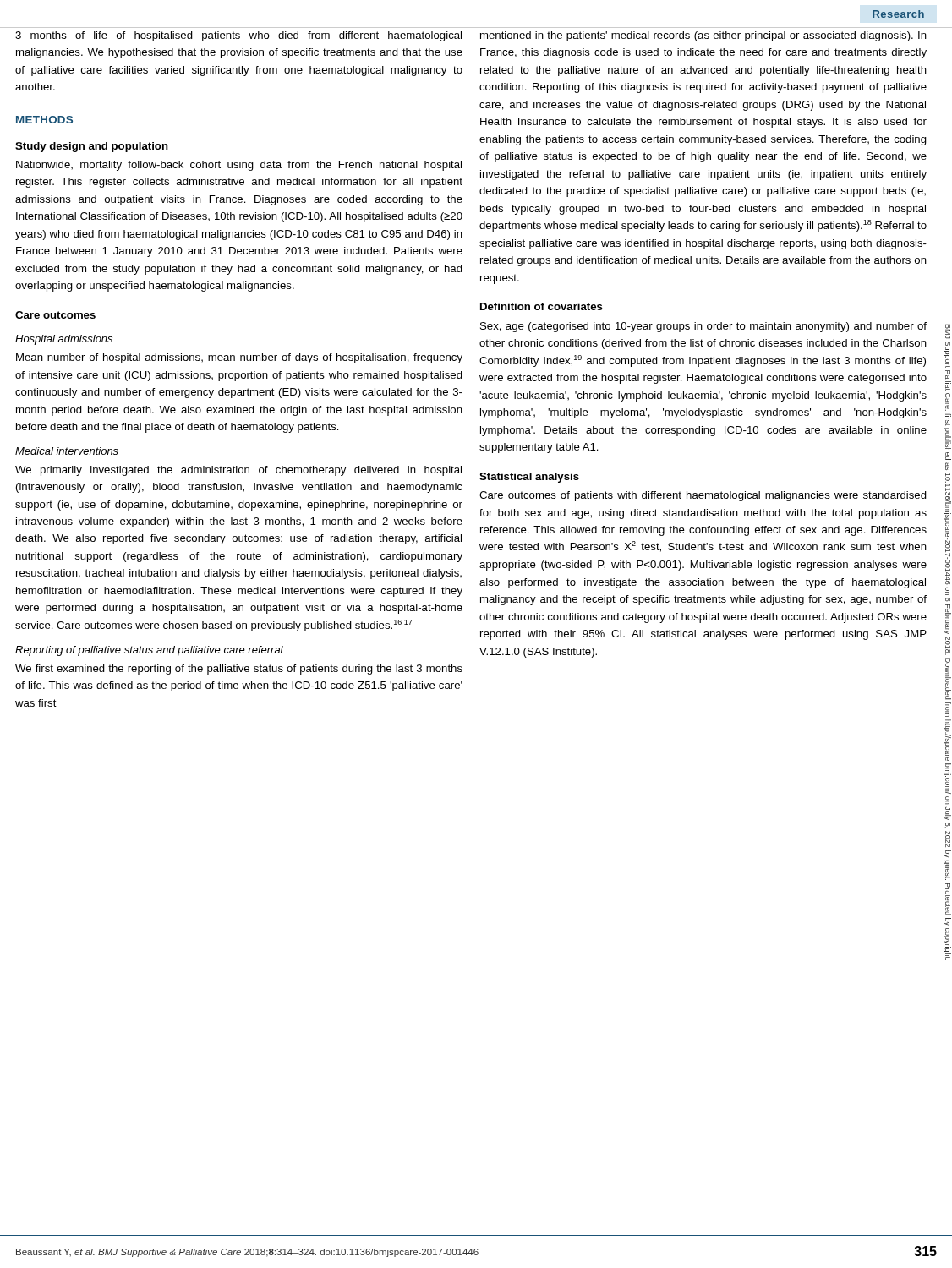This screenshot has height=1268, width=952.
Task: Click the section header that begins "Reporting of palliative status and palliative"
Action: (x=149, y=649)
